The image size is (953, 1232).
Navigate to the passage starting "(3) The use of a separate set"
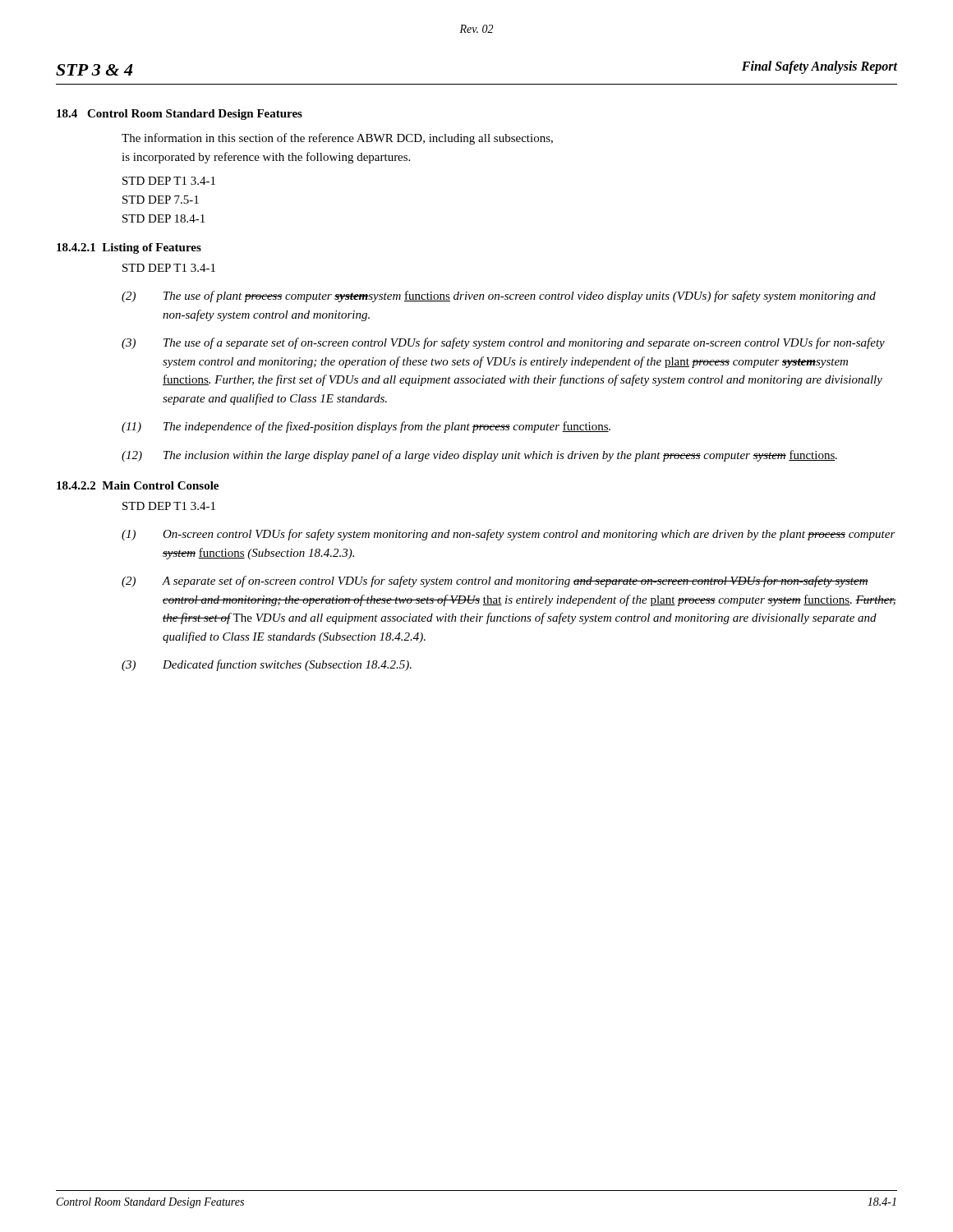point(509,370)
